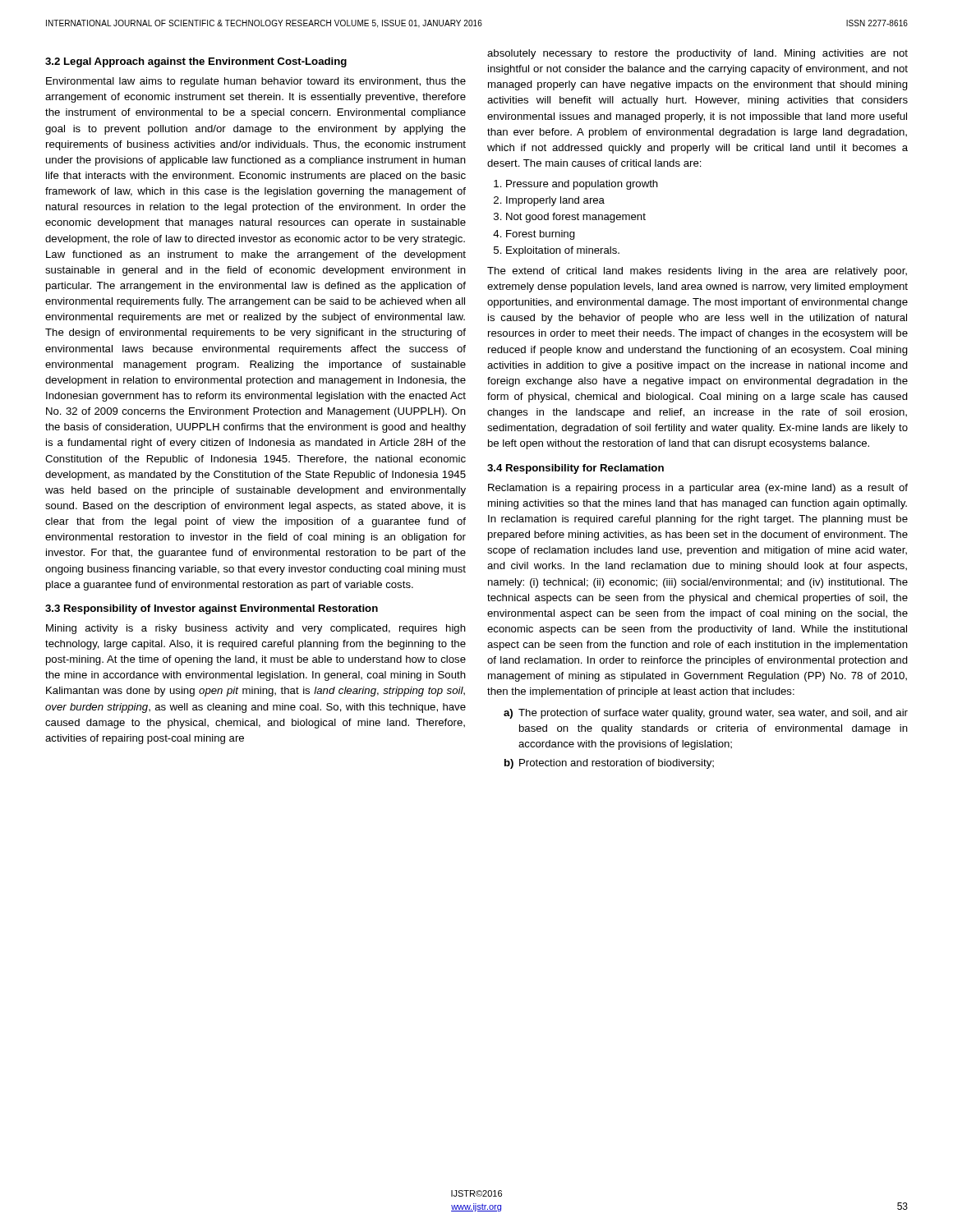Locate the section header that opens with "3.3 Responsibility of Investor against"

click(x=212, y=608)
